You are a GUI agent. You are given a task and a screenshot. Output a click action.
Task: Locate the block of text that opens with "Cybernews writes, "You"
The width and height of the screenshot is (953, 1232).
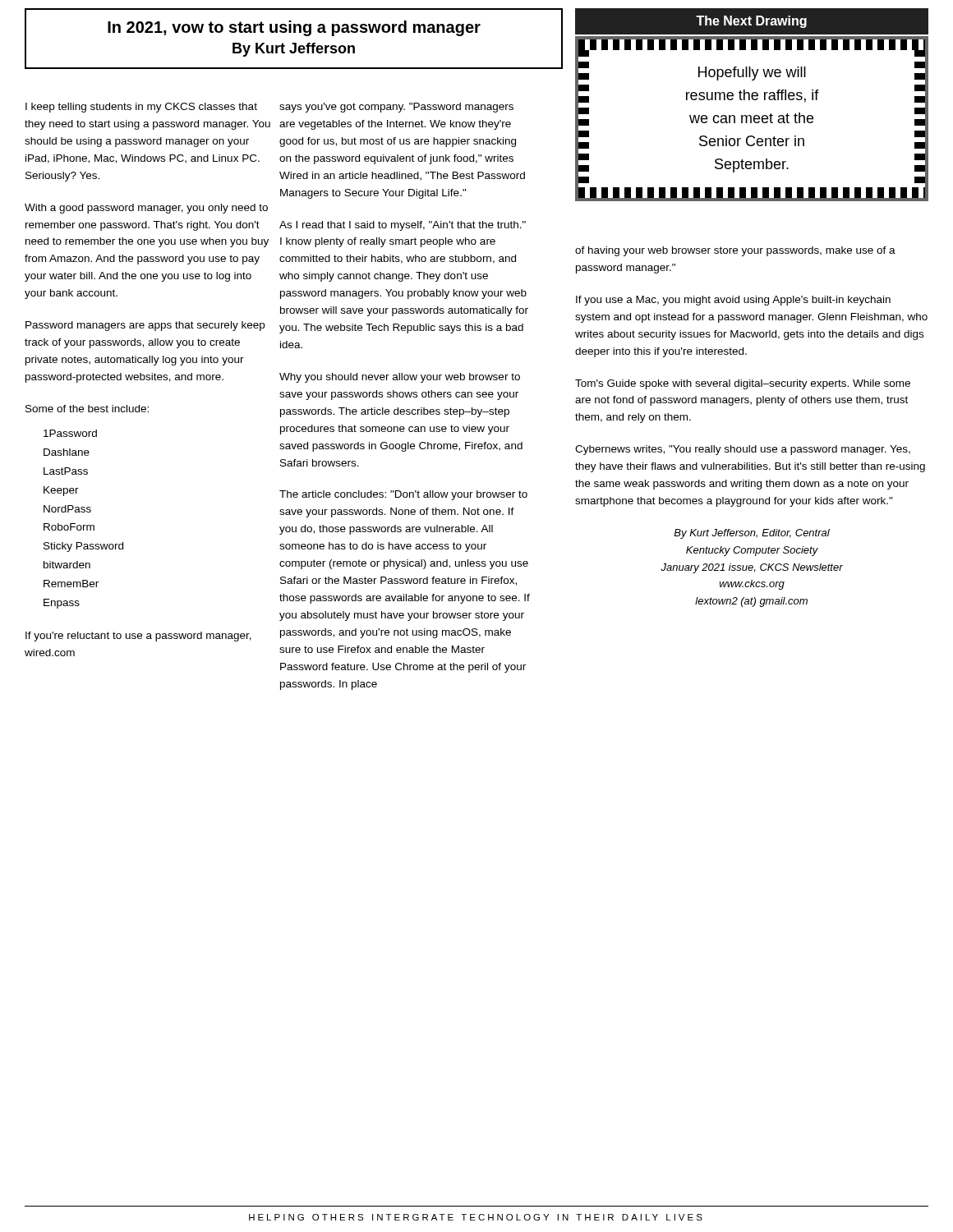750,475
